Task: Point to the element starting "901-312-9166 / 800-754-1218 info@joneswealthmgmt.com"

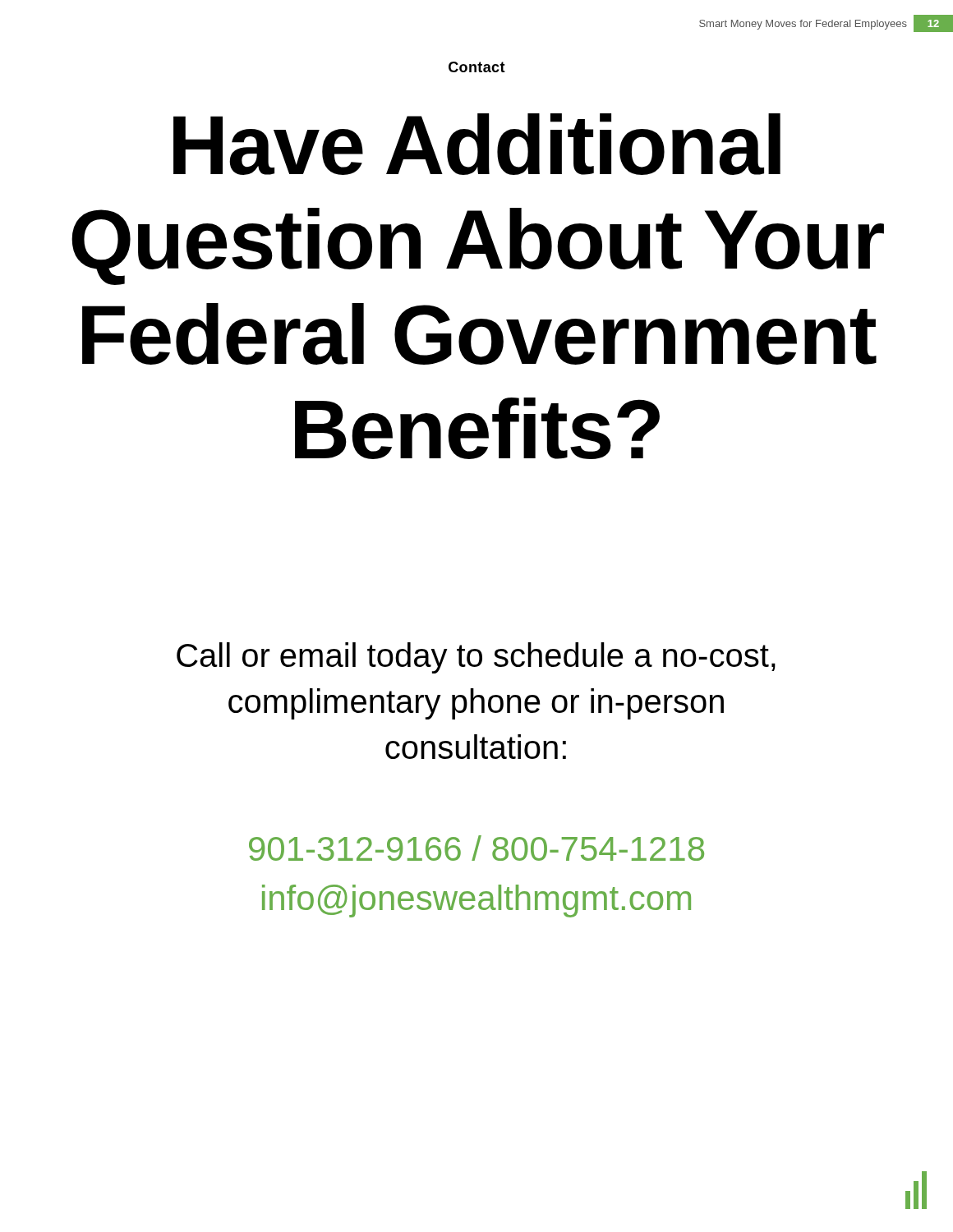Action: point(476,874)
